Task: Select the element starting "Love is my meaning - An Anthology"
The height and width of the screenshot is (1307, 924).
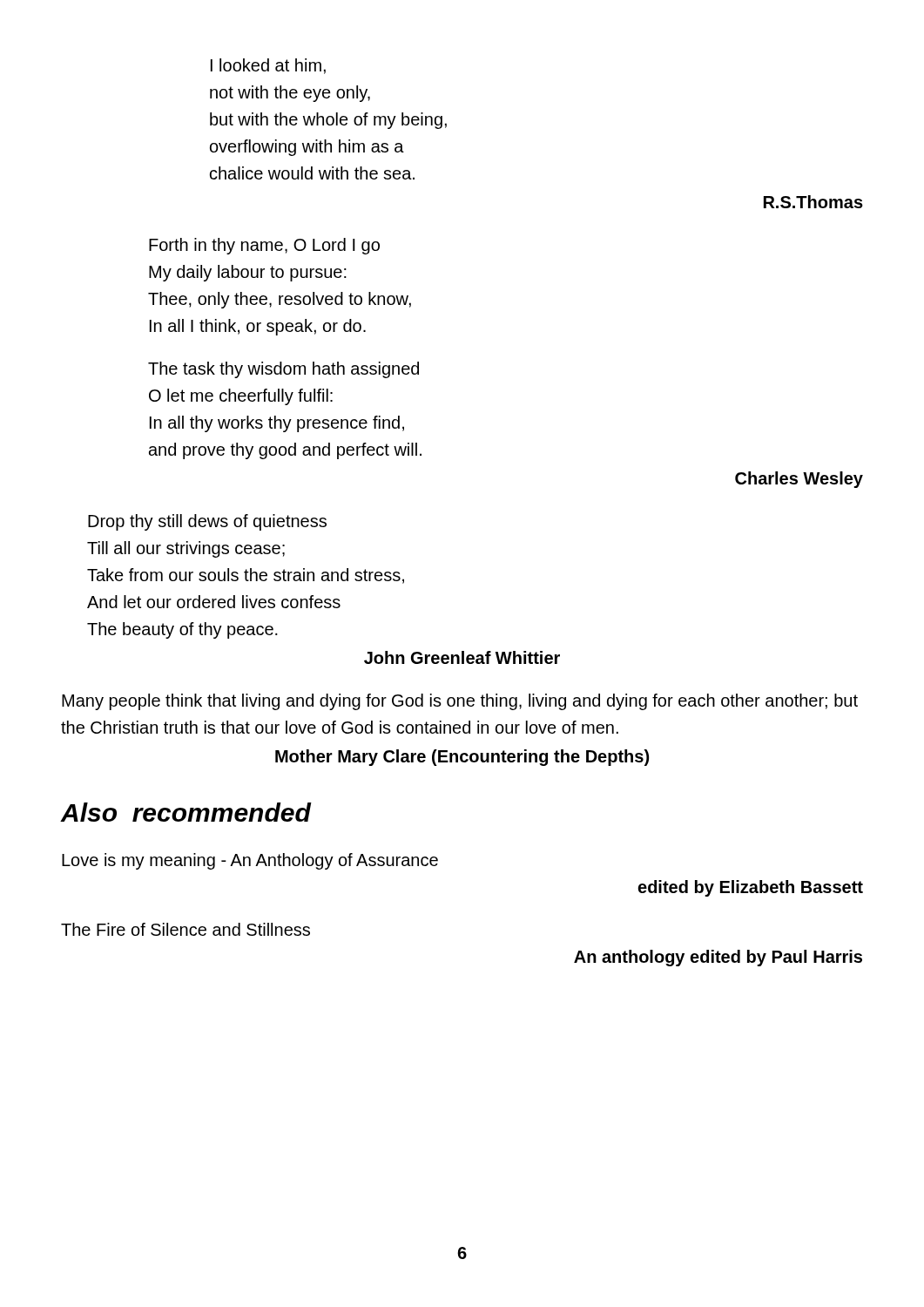Action: [250, 860]
